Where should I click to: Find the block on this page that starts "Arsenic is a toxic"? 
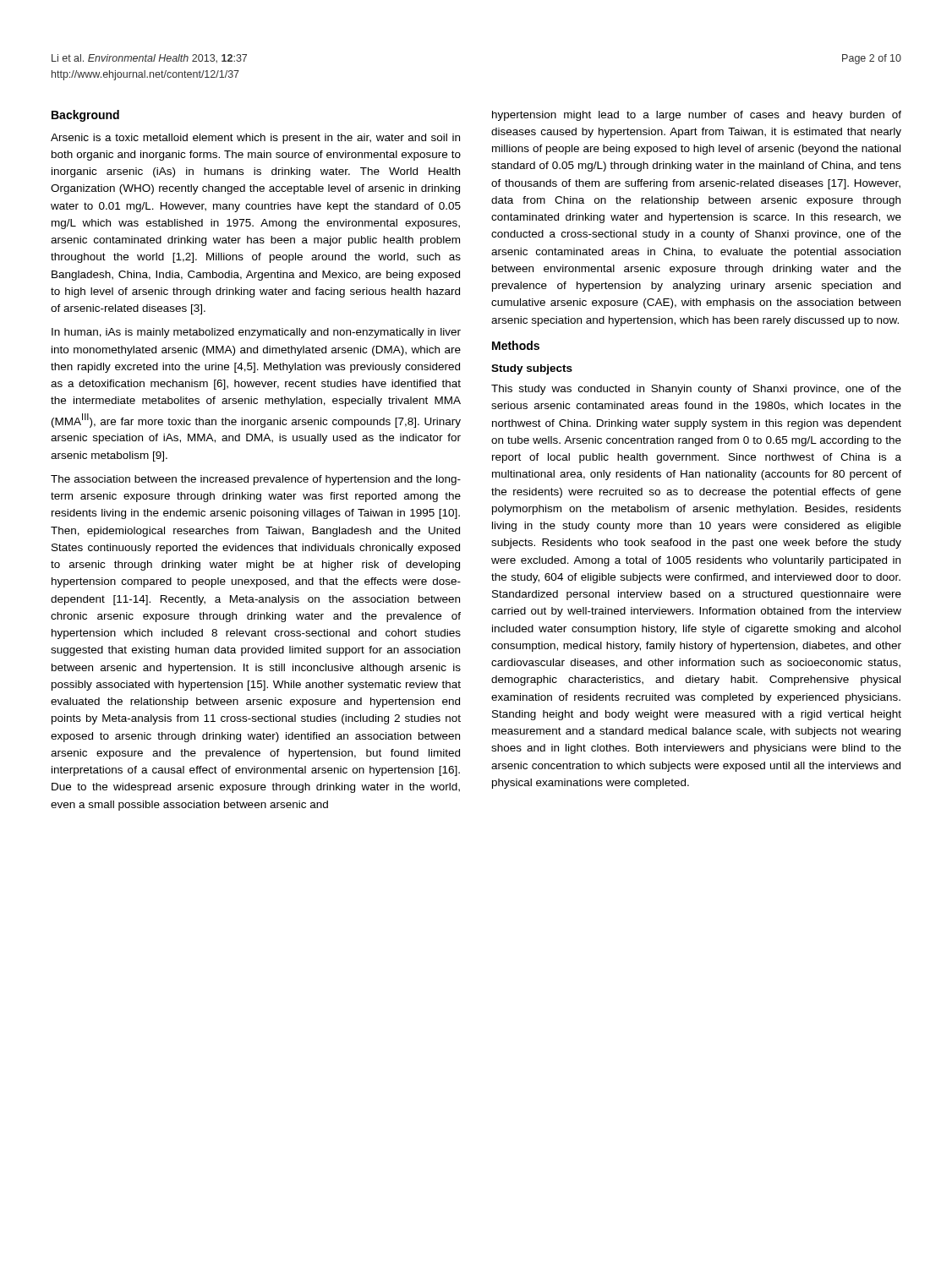(256, 223)
